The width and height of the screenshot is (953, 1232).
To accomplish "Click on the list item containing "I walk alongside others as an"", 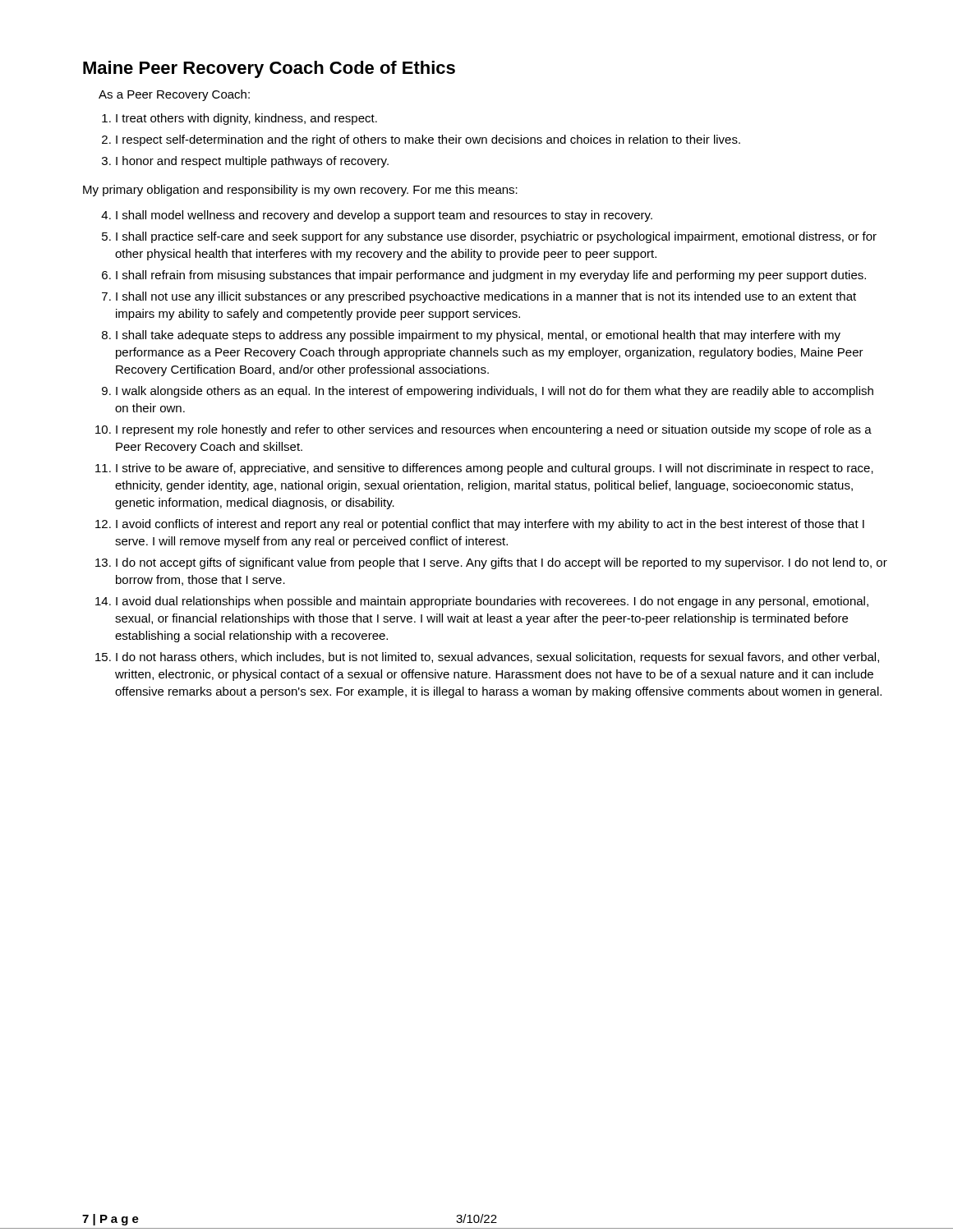I will pyautogui.click(x=495, y=399).
